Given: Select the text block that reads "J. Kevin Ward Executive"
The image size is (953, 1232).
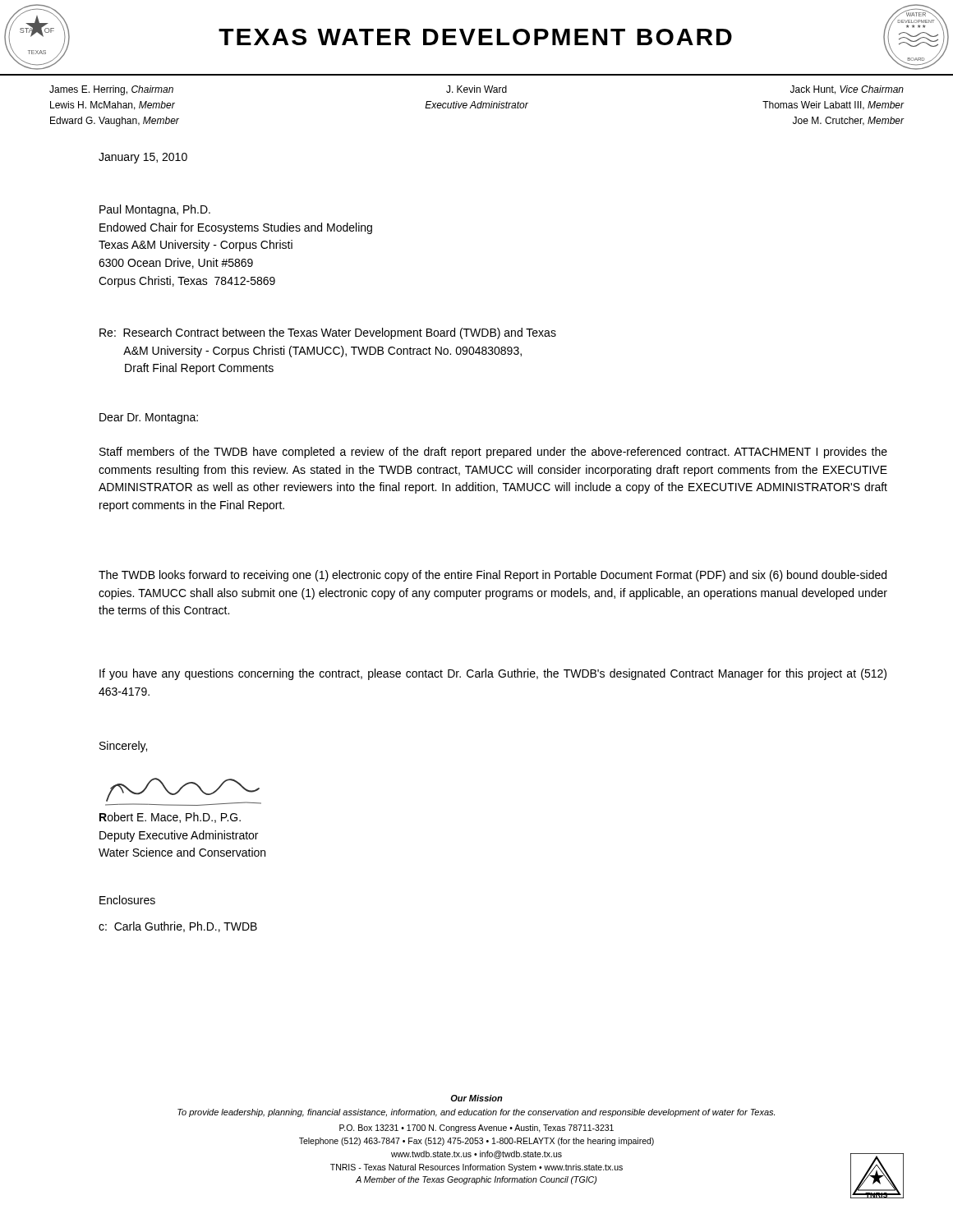Looking at the screenshot, I should click(476, 97).
